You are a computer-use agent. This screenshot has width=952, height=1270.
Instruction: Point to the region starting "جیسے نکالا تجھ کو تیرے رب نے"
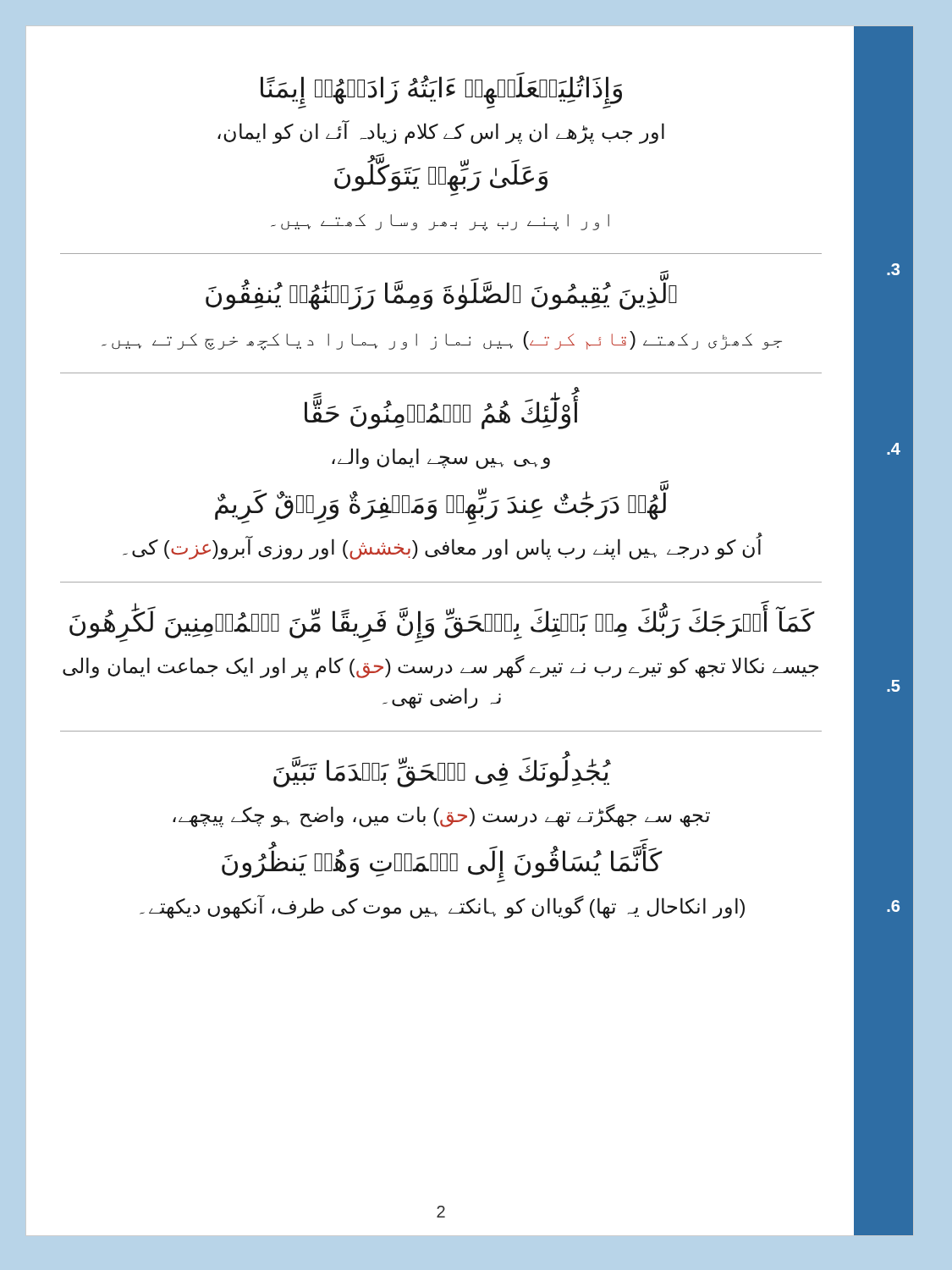[441, 682]
